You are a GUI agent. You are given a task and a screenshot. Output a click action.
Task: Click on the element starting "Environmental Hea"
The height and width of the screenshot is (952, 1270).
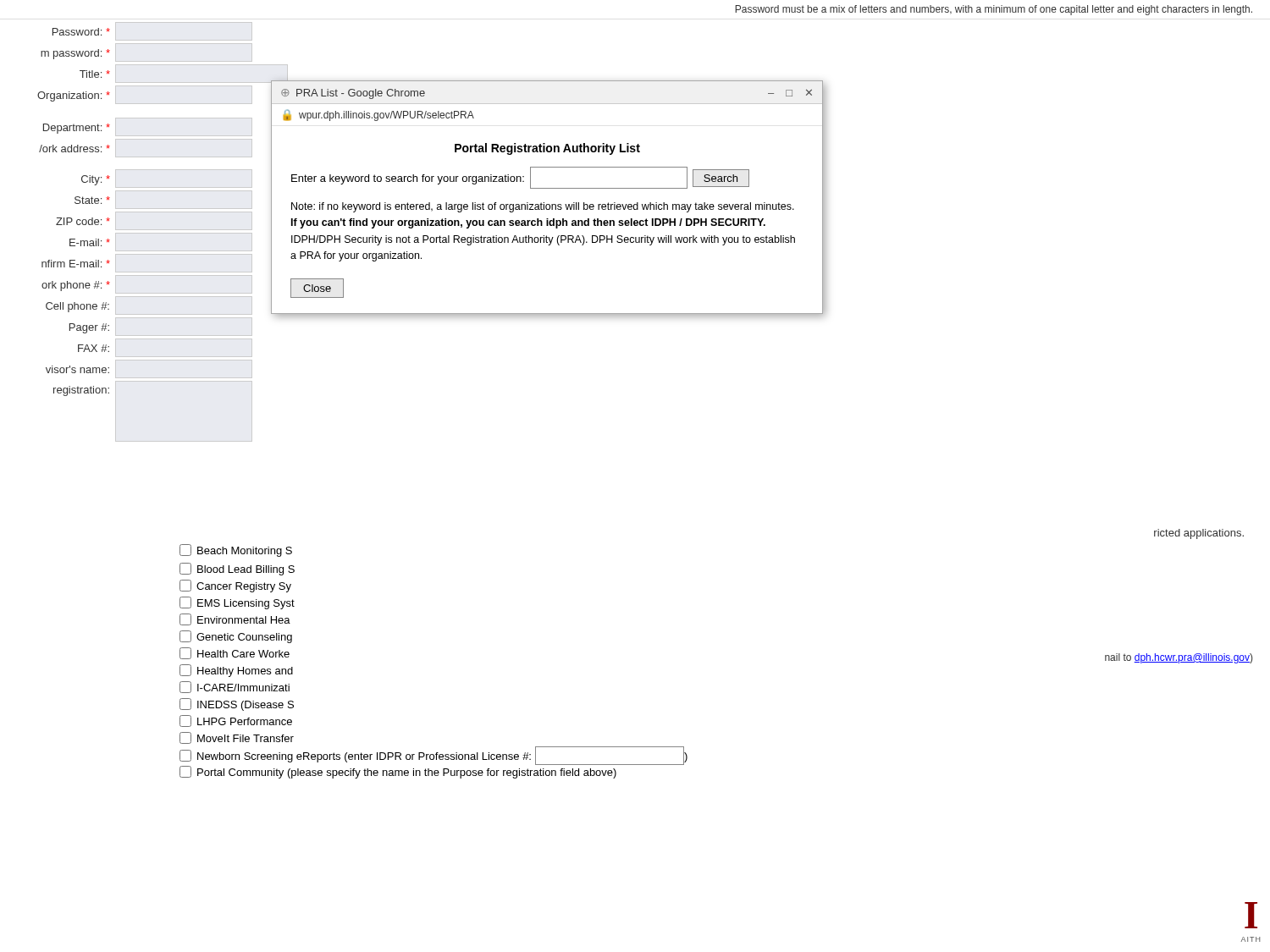click(235, 619)
